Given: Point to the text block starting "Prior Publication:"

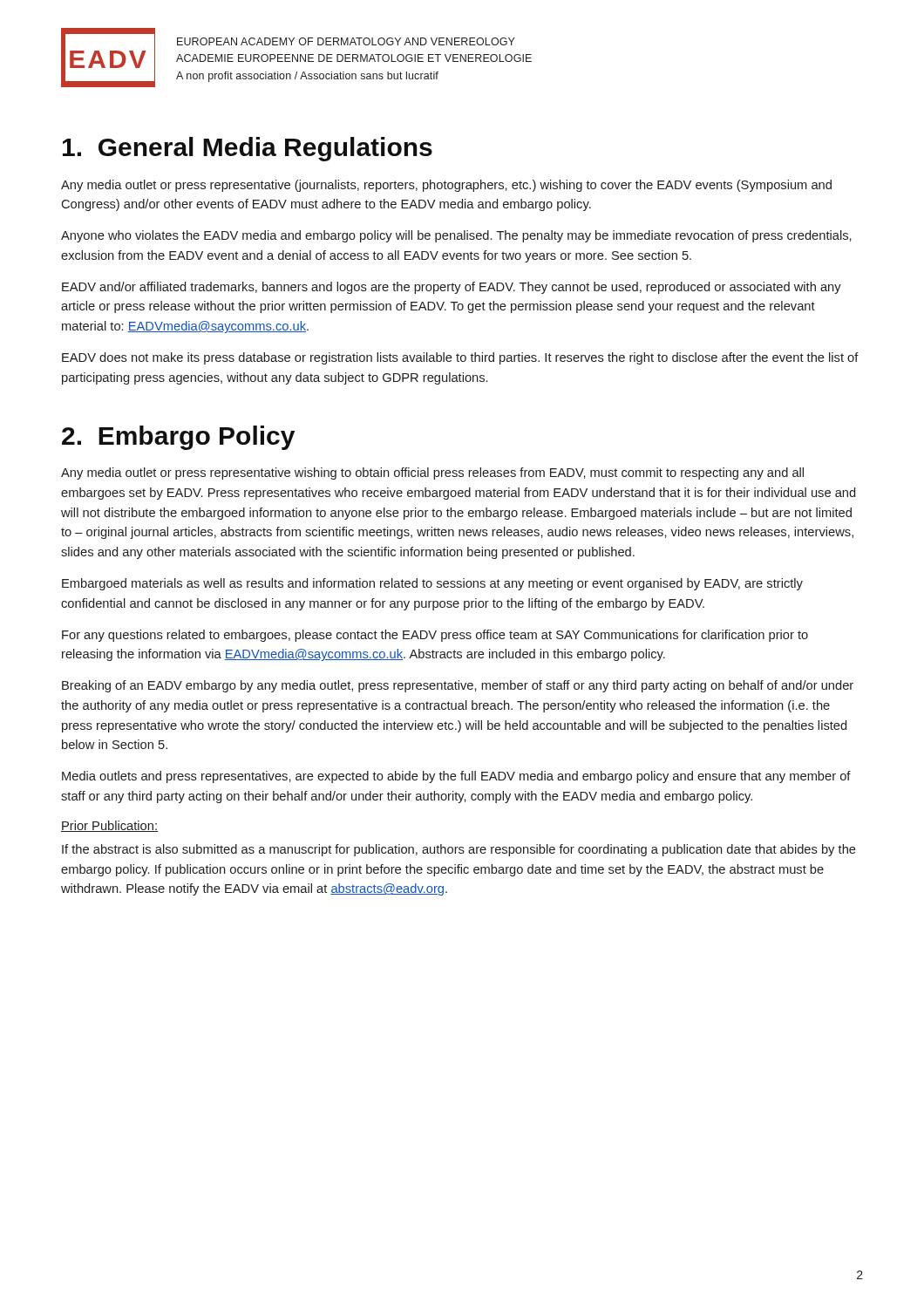Looking at the screenshot, I should tap(109, 826).
